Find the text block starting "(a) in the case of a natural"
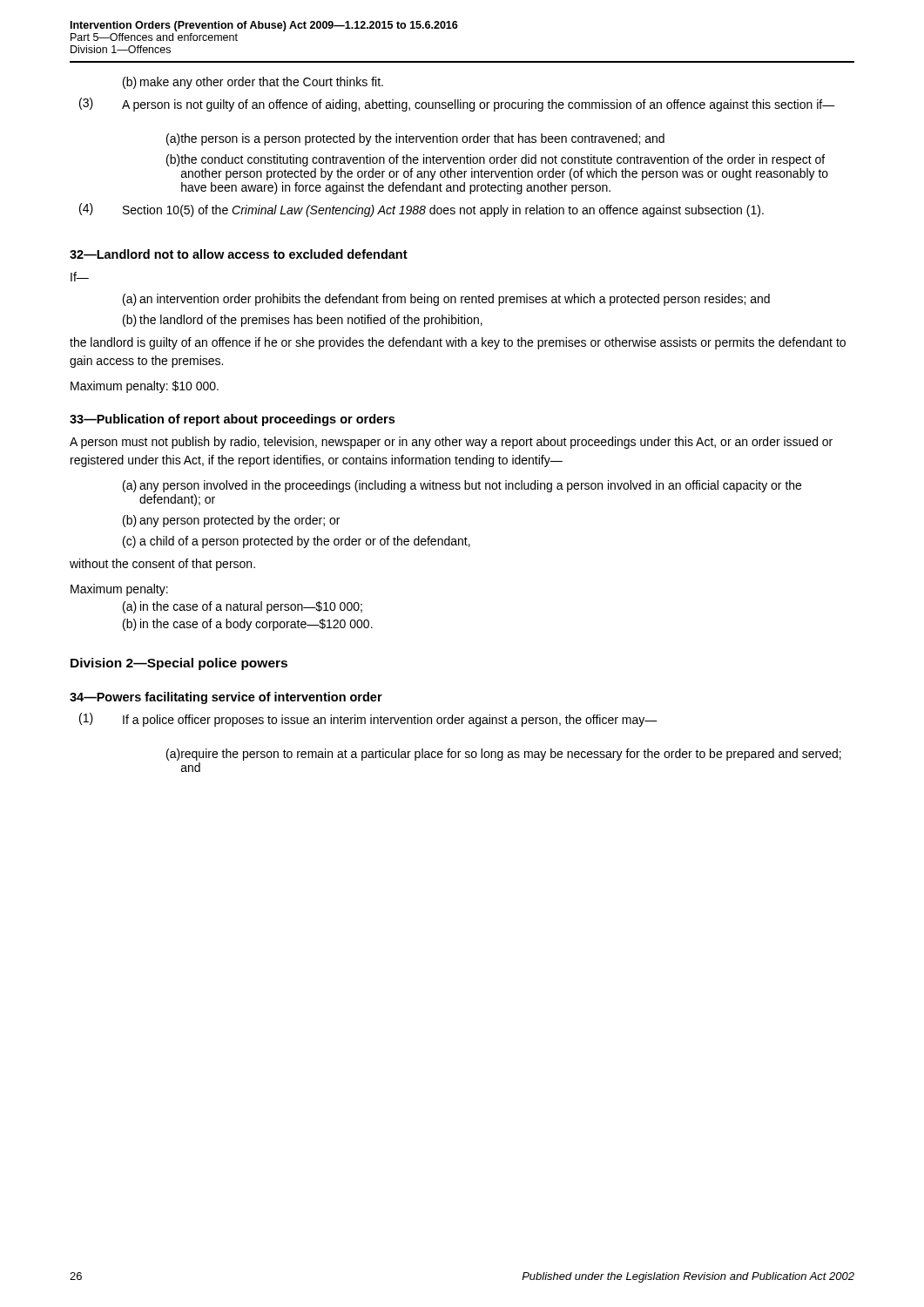Screen dimensions: 1307x924 click(243, 607)
